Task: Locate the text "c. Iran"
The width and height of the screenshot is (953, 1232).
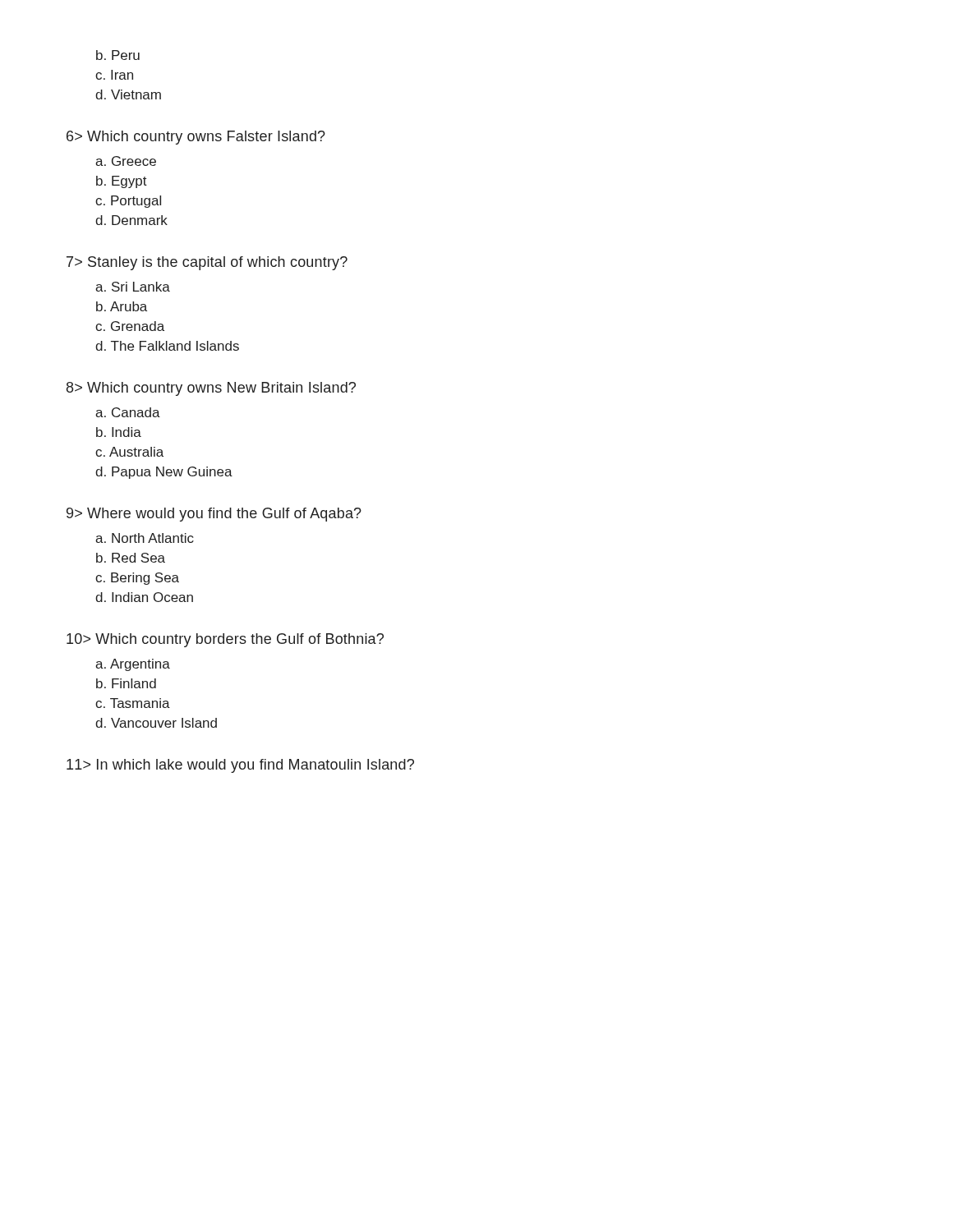Action: click(x=115, y=75)
